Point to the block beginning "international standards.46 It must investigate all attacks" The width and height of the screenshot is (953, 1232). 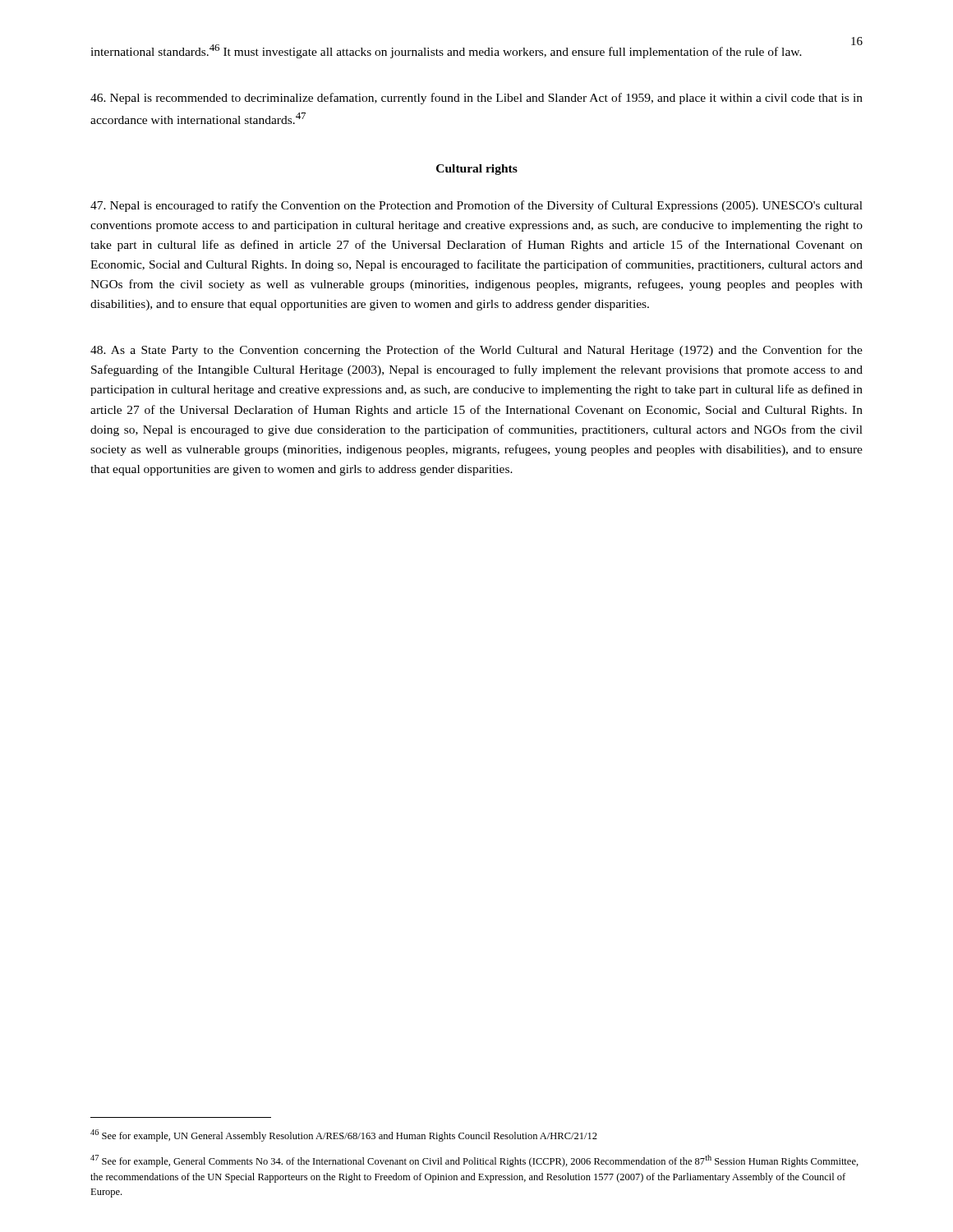tap(446, 50)
